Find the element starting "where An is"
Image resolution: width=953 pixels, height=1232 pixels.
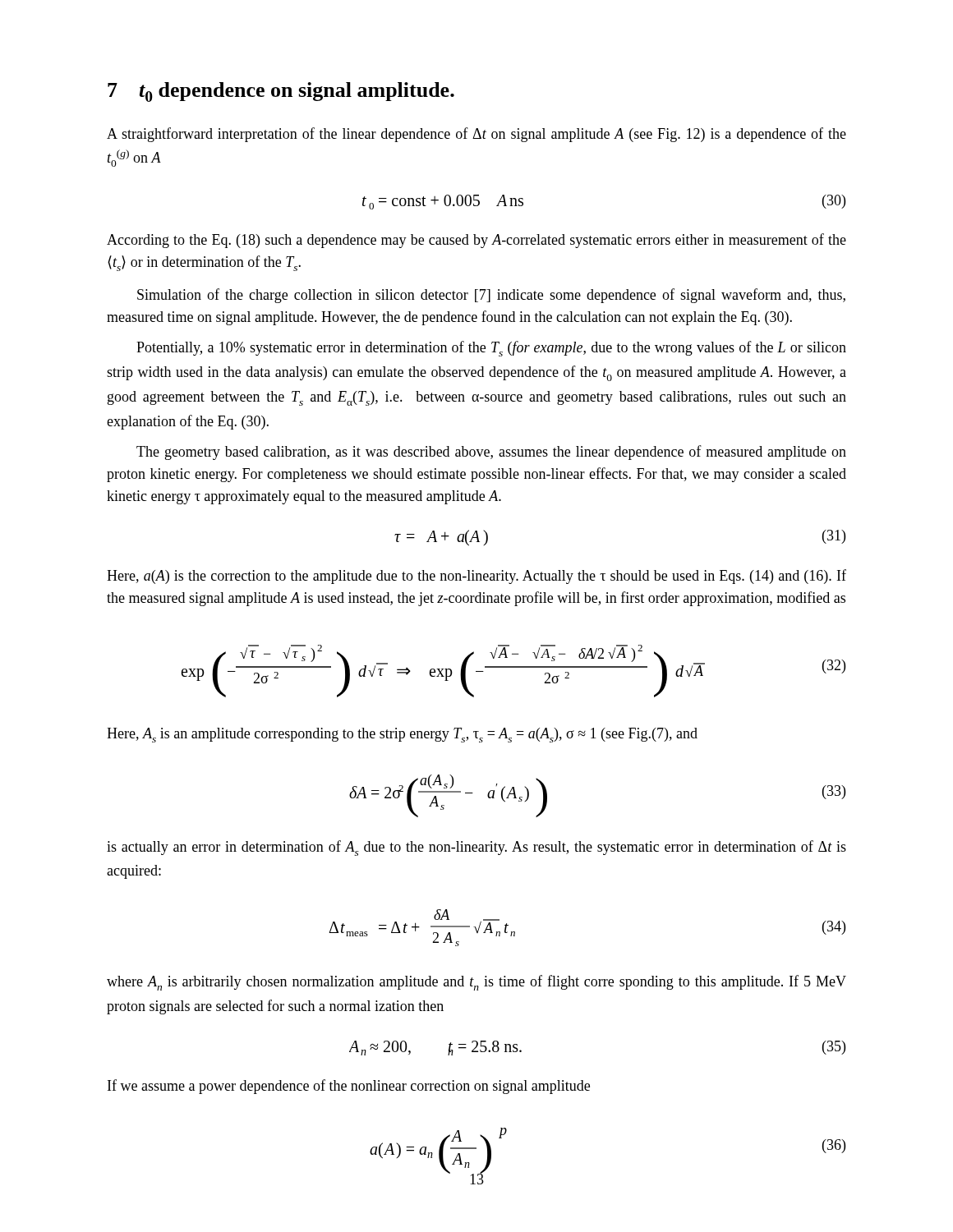coord(476,994)
